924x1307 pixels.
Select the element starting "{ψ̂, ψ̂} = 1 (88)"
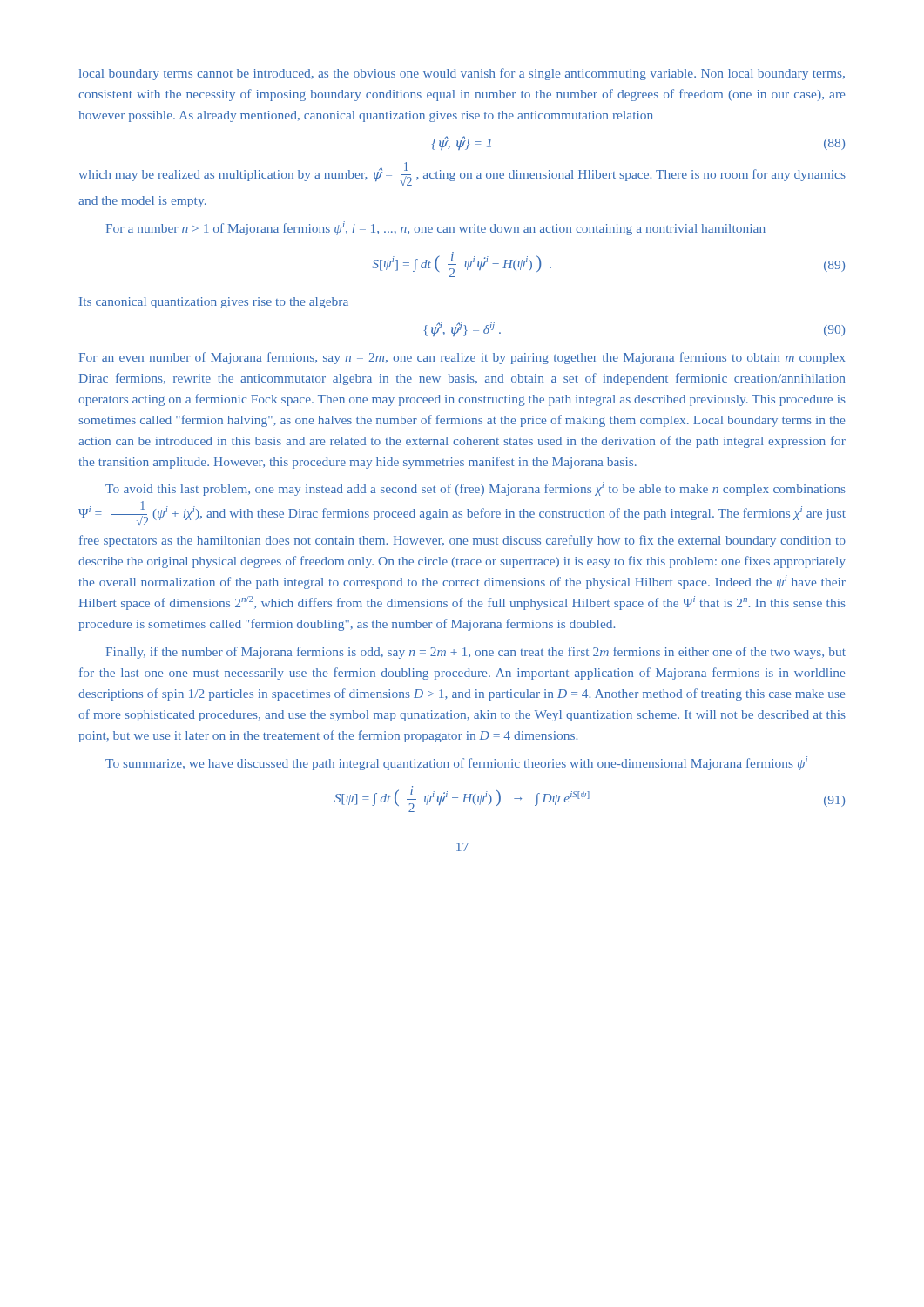462,143
